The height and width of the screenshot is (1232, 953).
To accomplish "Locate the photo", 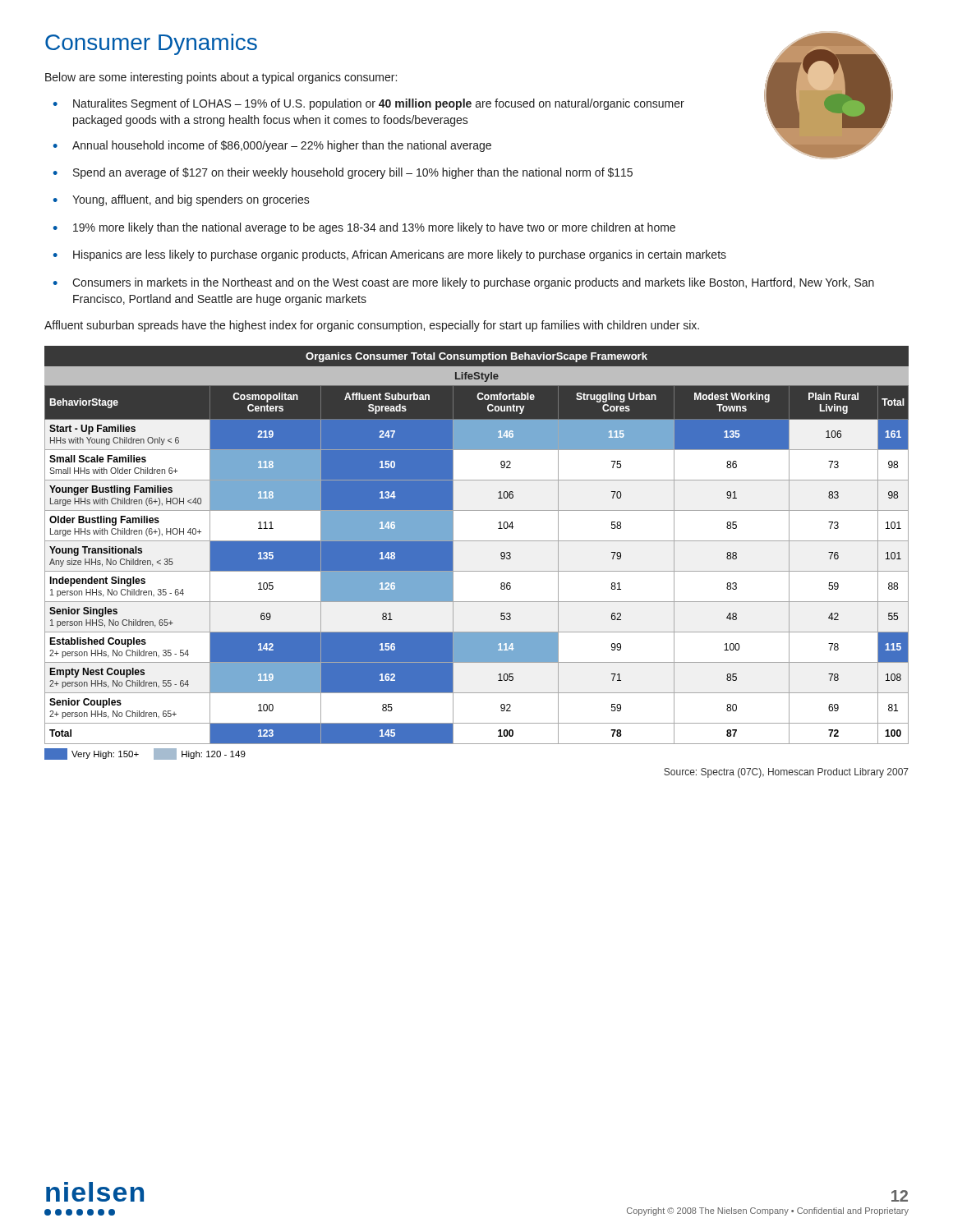I will click(828, 95).
